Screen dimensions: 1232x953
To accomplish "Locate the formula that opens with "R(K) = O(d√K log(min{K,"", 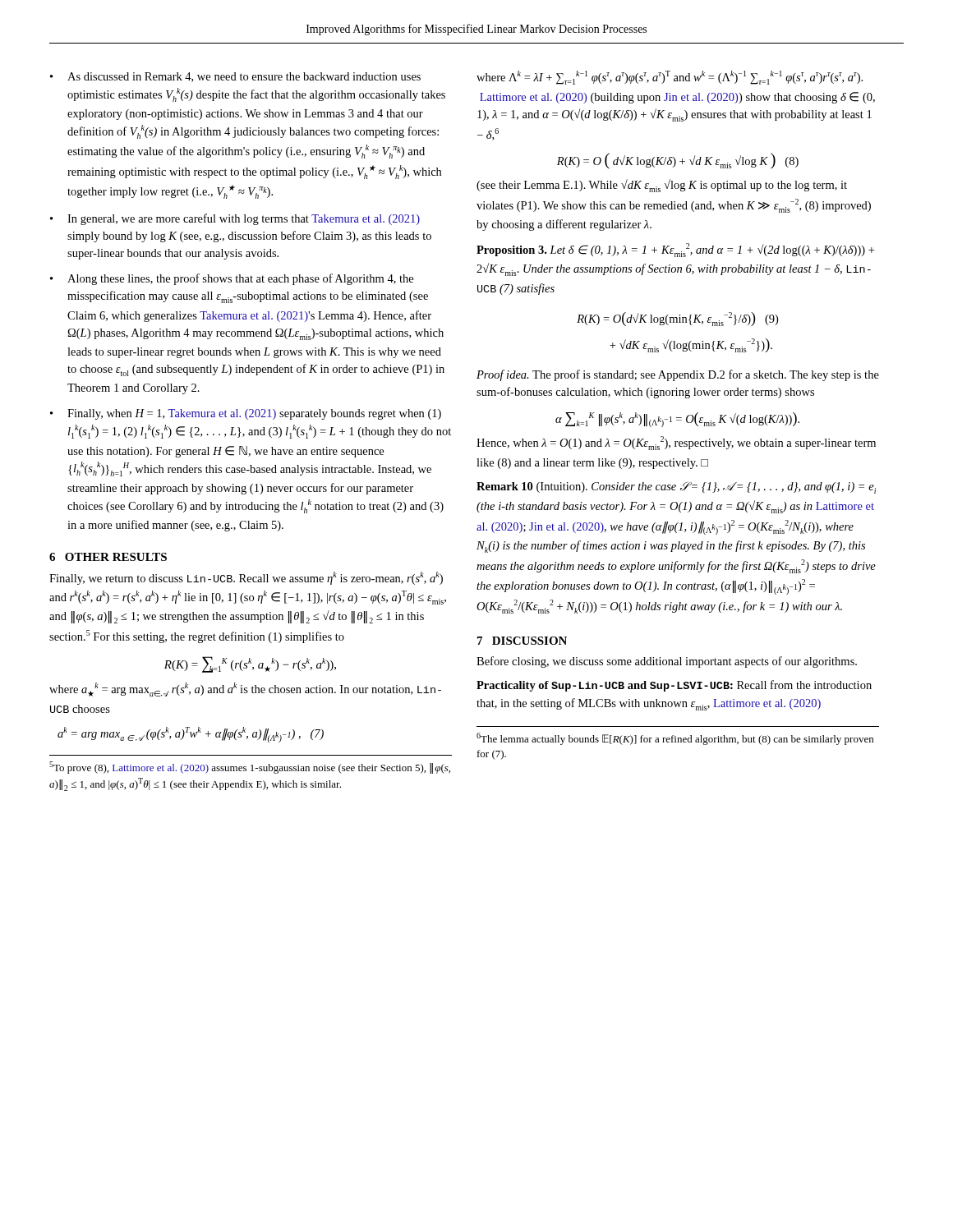I will (x=678, y=331).
